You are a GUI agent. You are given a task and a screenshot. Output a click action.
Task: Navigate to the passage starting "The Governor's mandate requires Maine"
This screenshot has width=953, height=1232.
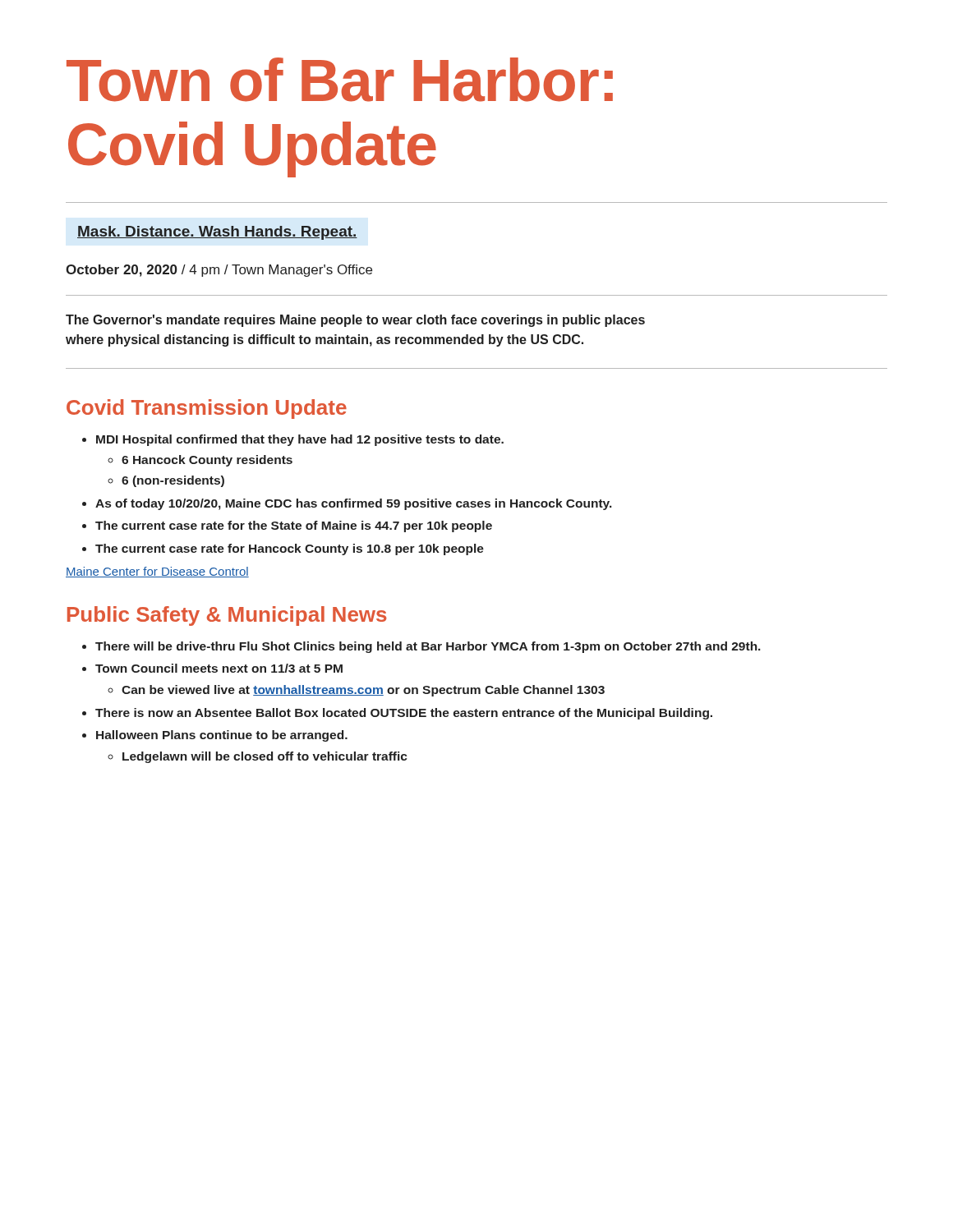pos(476,330)
